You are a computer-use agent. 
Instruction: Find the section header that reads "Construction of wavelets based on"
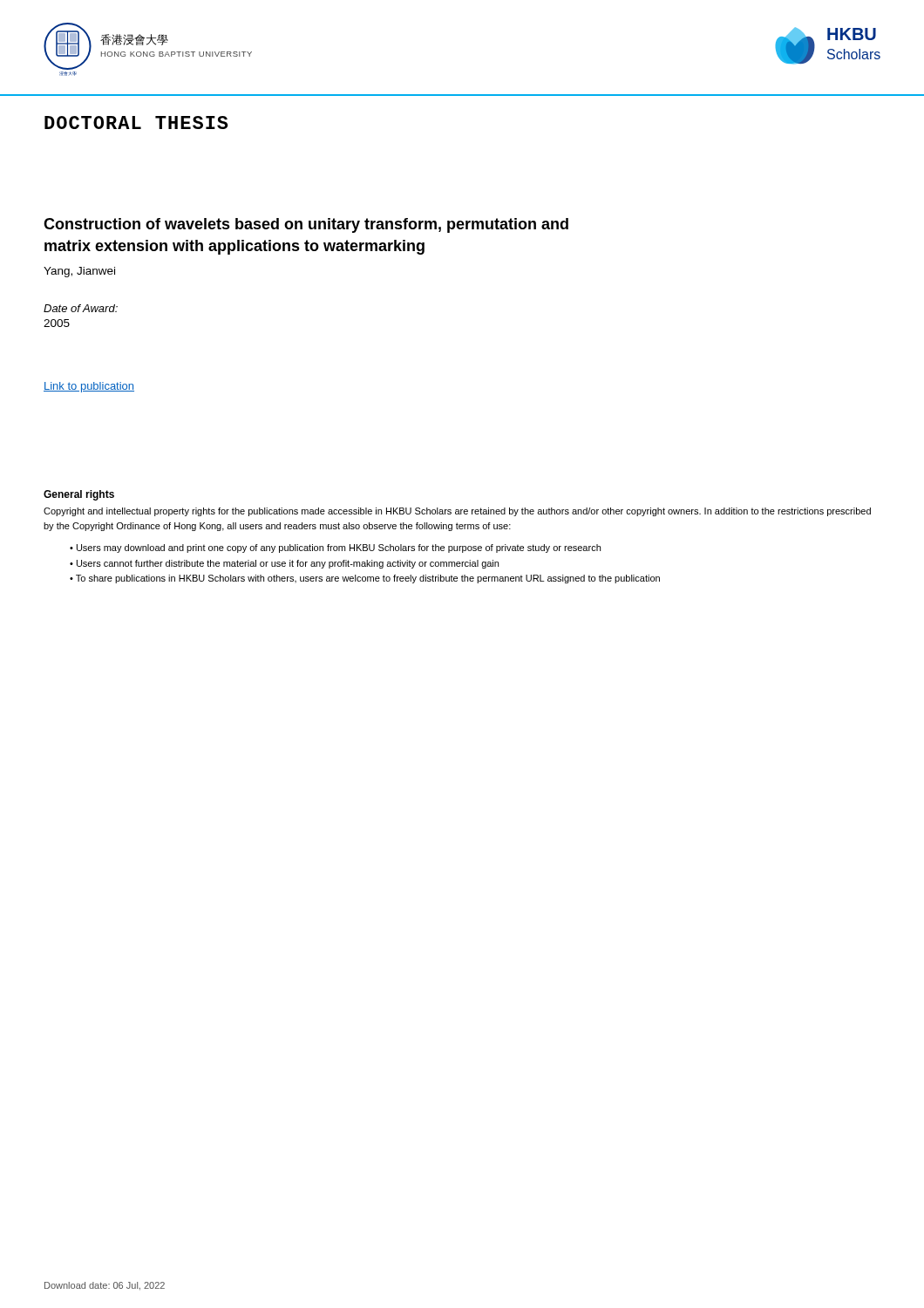tap(462, 236)
